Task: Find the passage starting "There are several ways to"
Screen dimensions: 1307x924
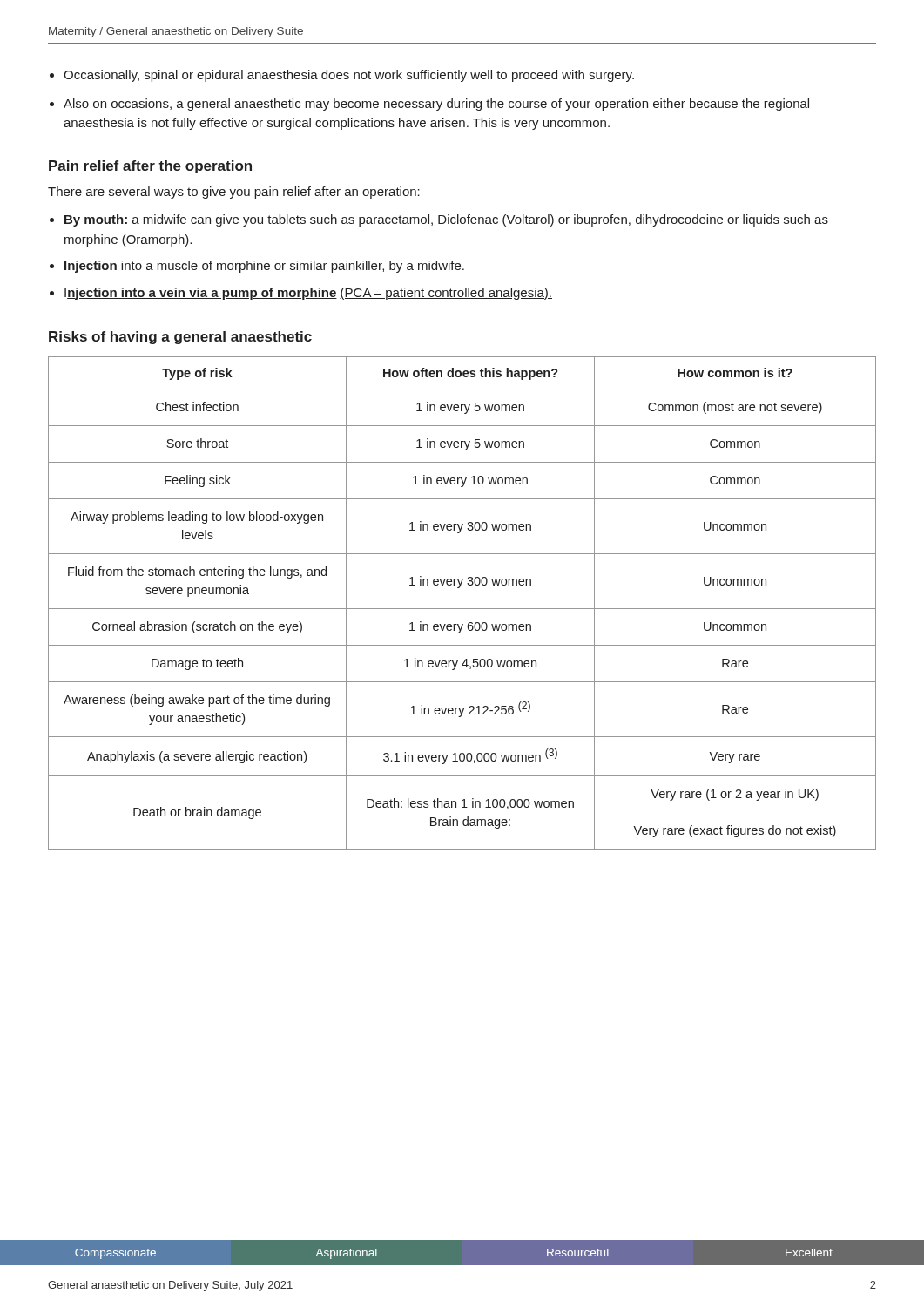Action: (x=234, y=191)
